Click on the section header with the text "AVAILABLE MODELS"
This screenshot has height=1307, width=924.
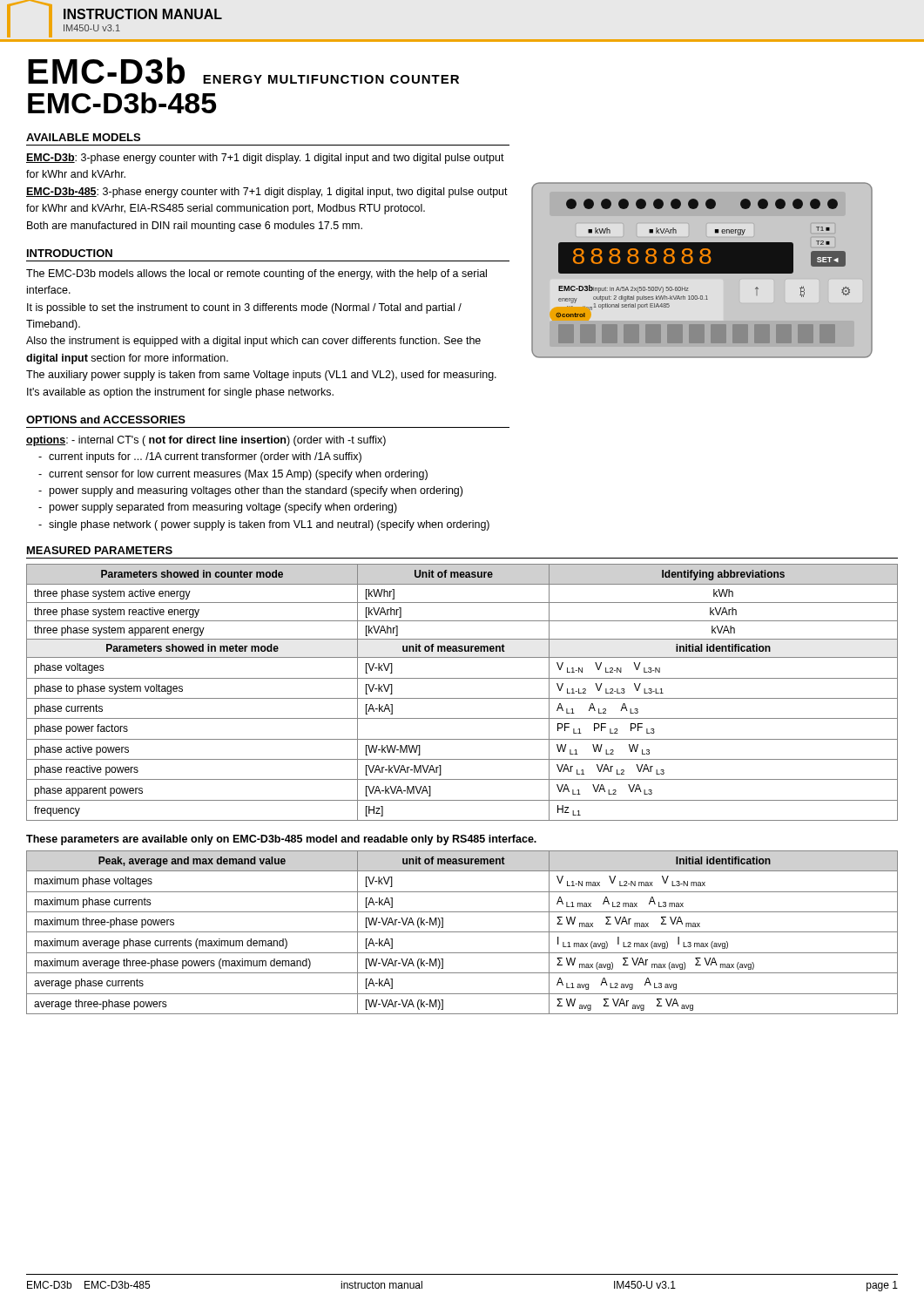[83, 137]
